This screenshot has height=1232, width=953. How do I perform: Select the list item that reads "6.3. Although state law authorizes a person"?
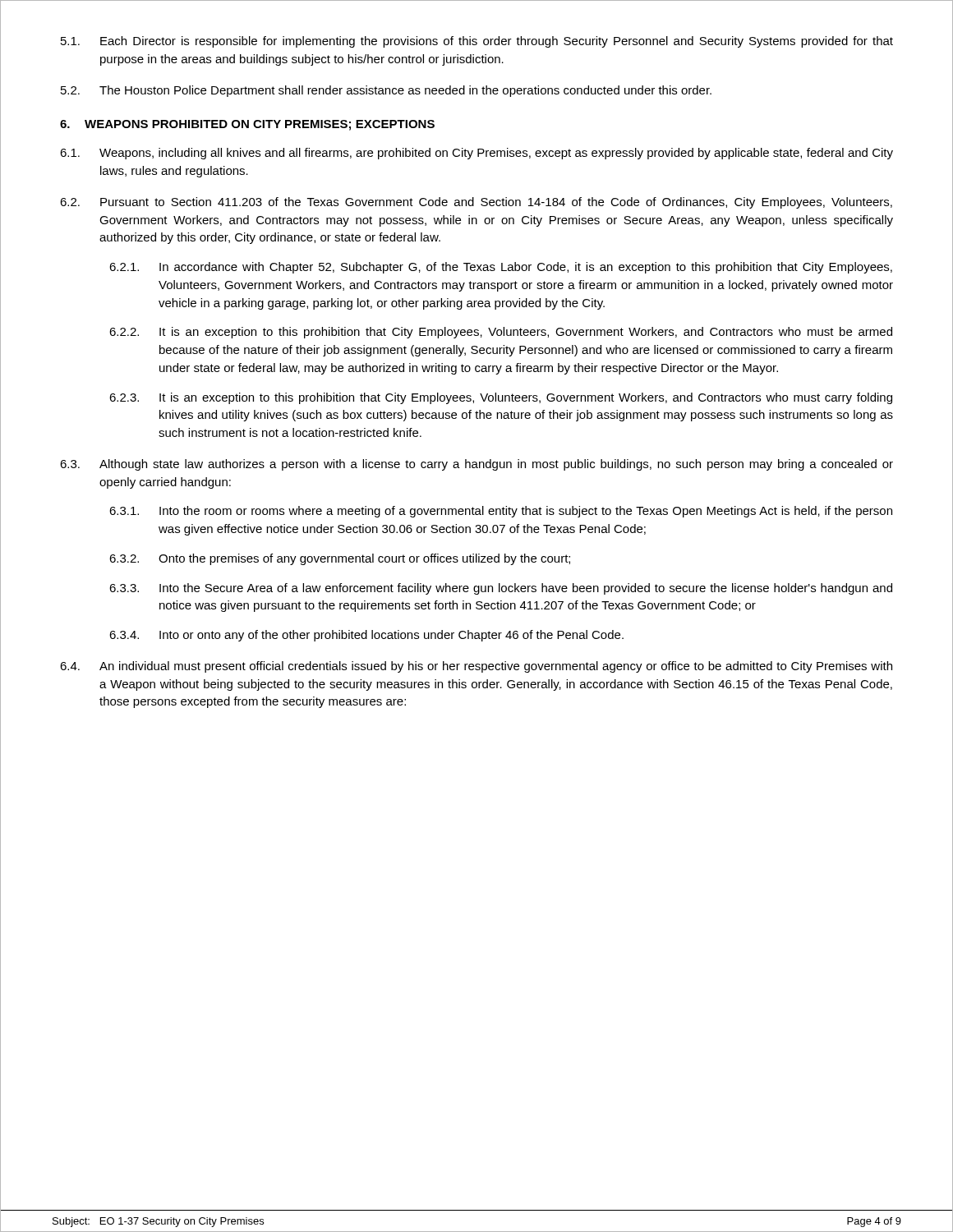(476, 473)
